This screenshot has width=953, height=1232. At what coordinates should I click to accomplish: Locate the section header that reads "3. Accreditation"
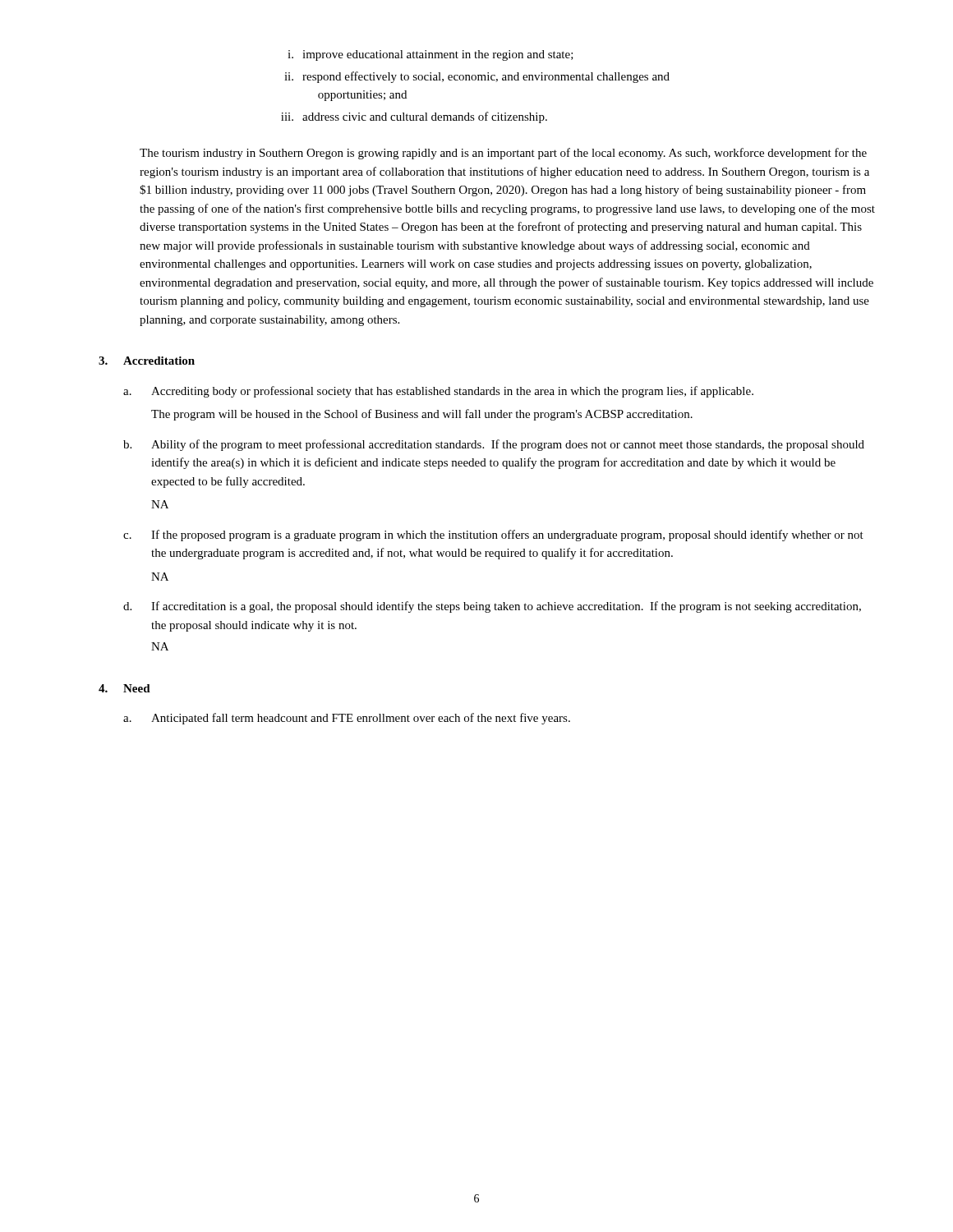tap(147, 361)
